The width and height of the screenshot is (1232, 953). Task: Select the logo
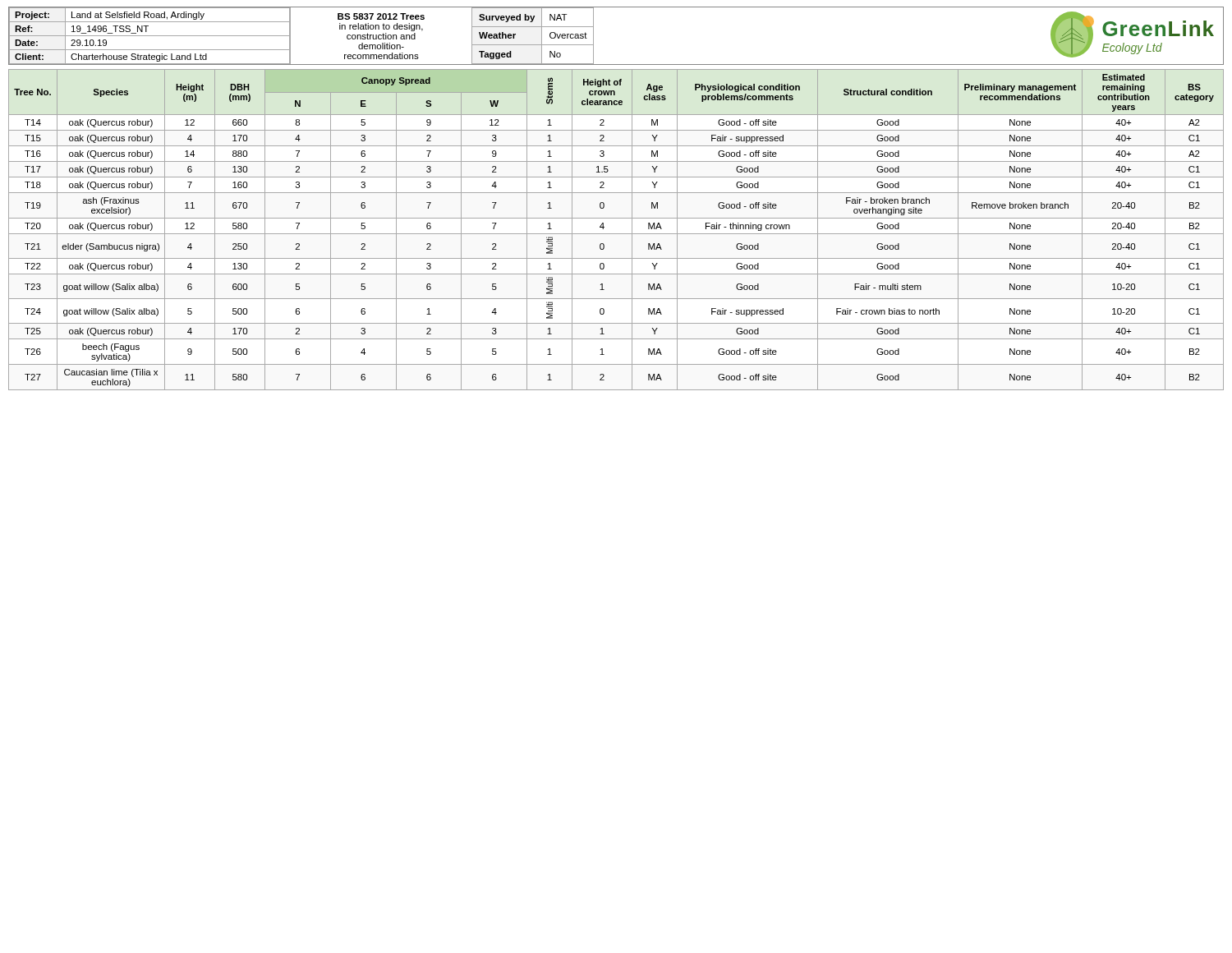(x=1131, y=36)
